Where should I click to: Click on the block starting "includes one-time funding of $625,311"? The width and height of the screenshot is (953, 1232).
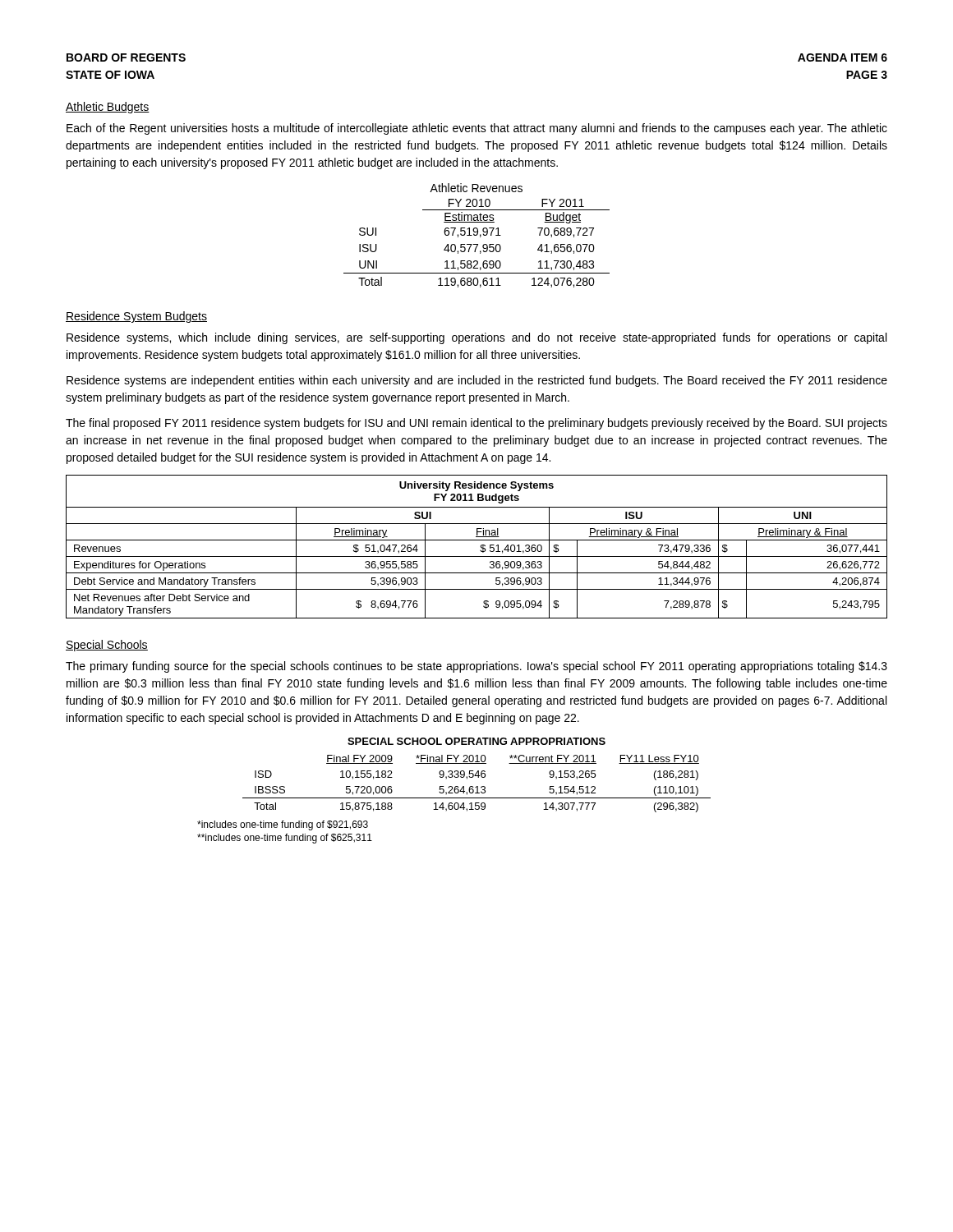tap(285, 838)
